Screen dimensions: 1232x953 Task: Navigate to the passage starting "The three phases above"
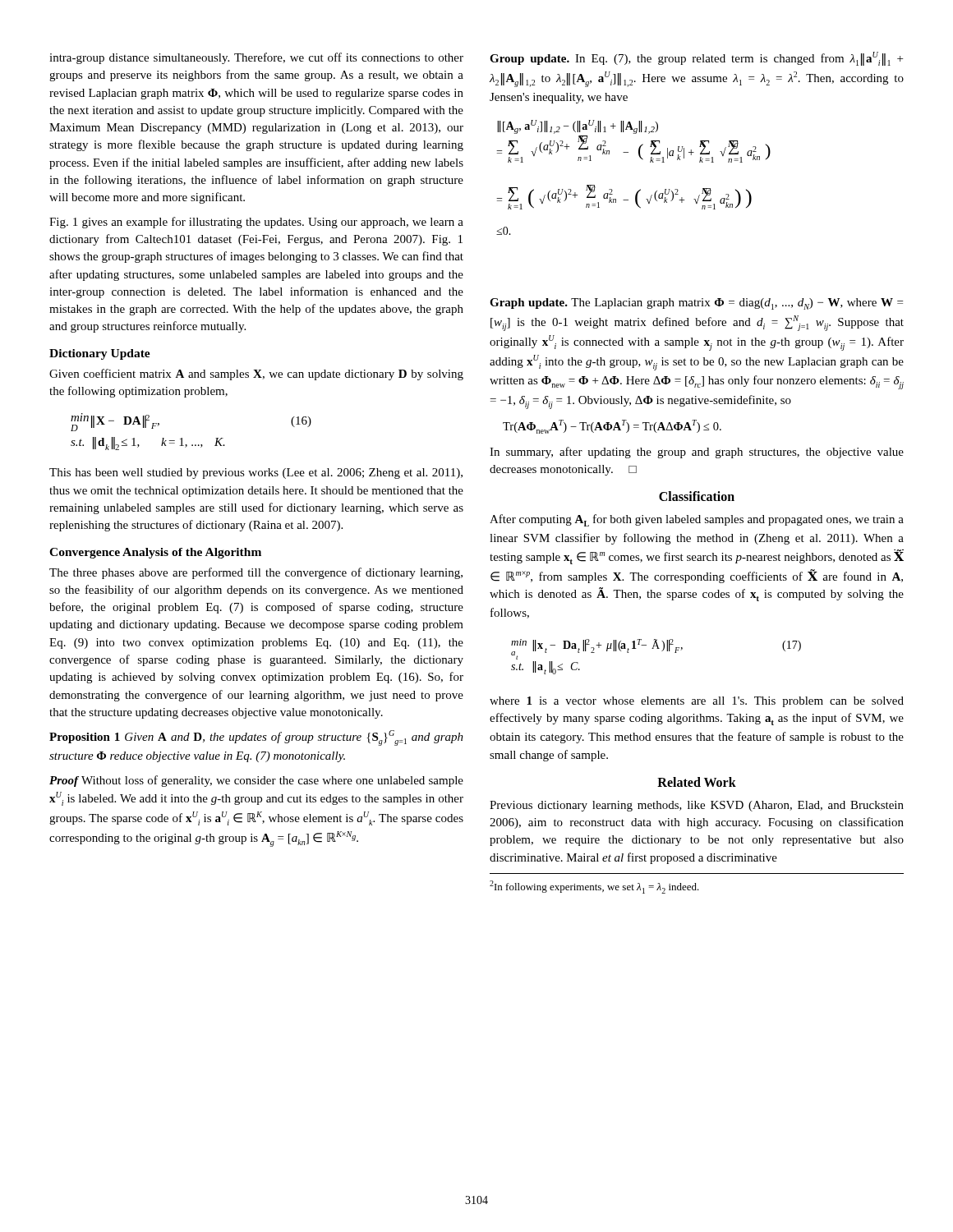tap(256, 643)
